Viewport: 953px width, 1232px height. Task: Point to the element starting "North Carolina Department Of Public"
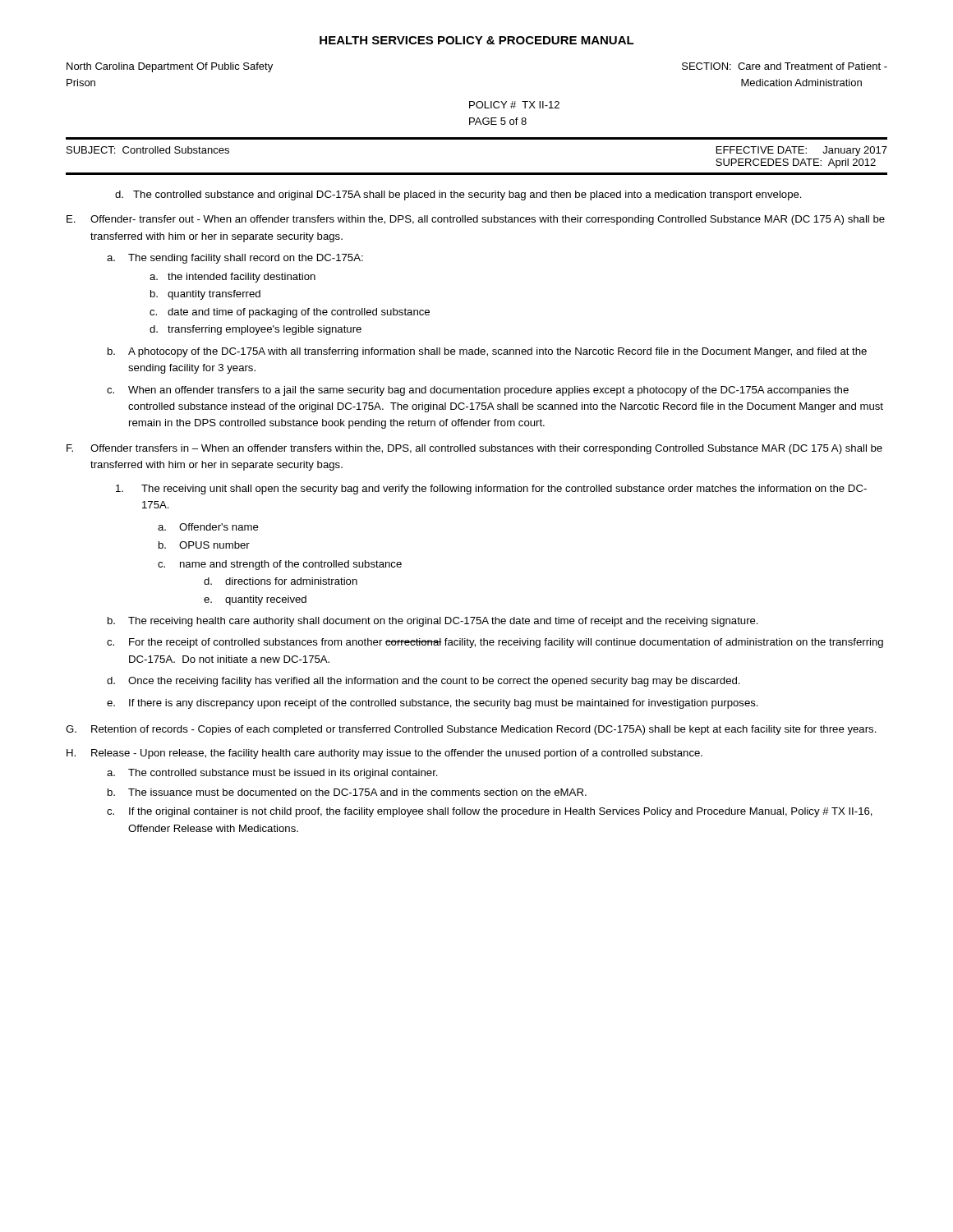pos(168,67)
